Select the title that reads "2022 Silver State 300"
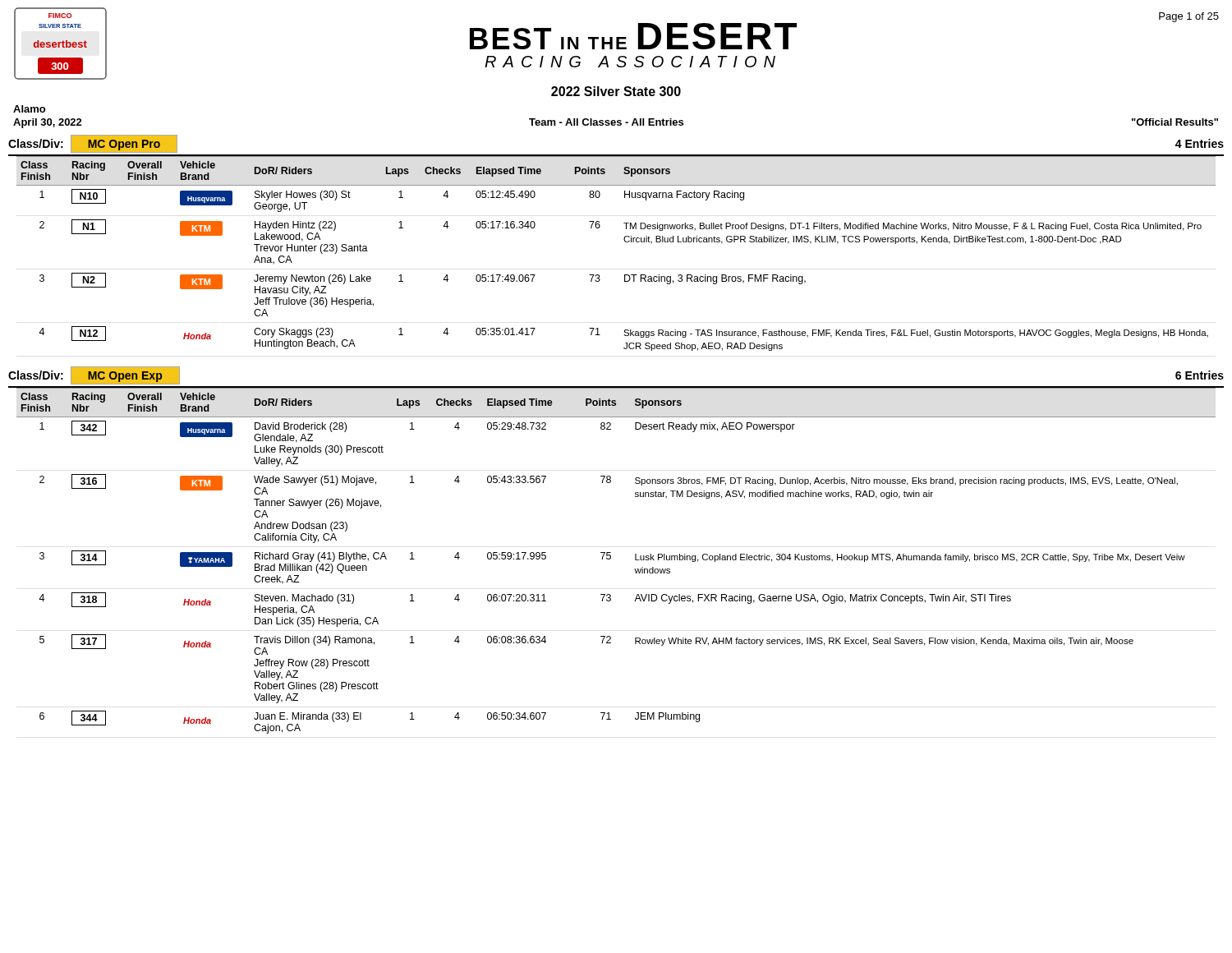The height and width of the screenshot is (953, 1232). coord(616,92)
